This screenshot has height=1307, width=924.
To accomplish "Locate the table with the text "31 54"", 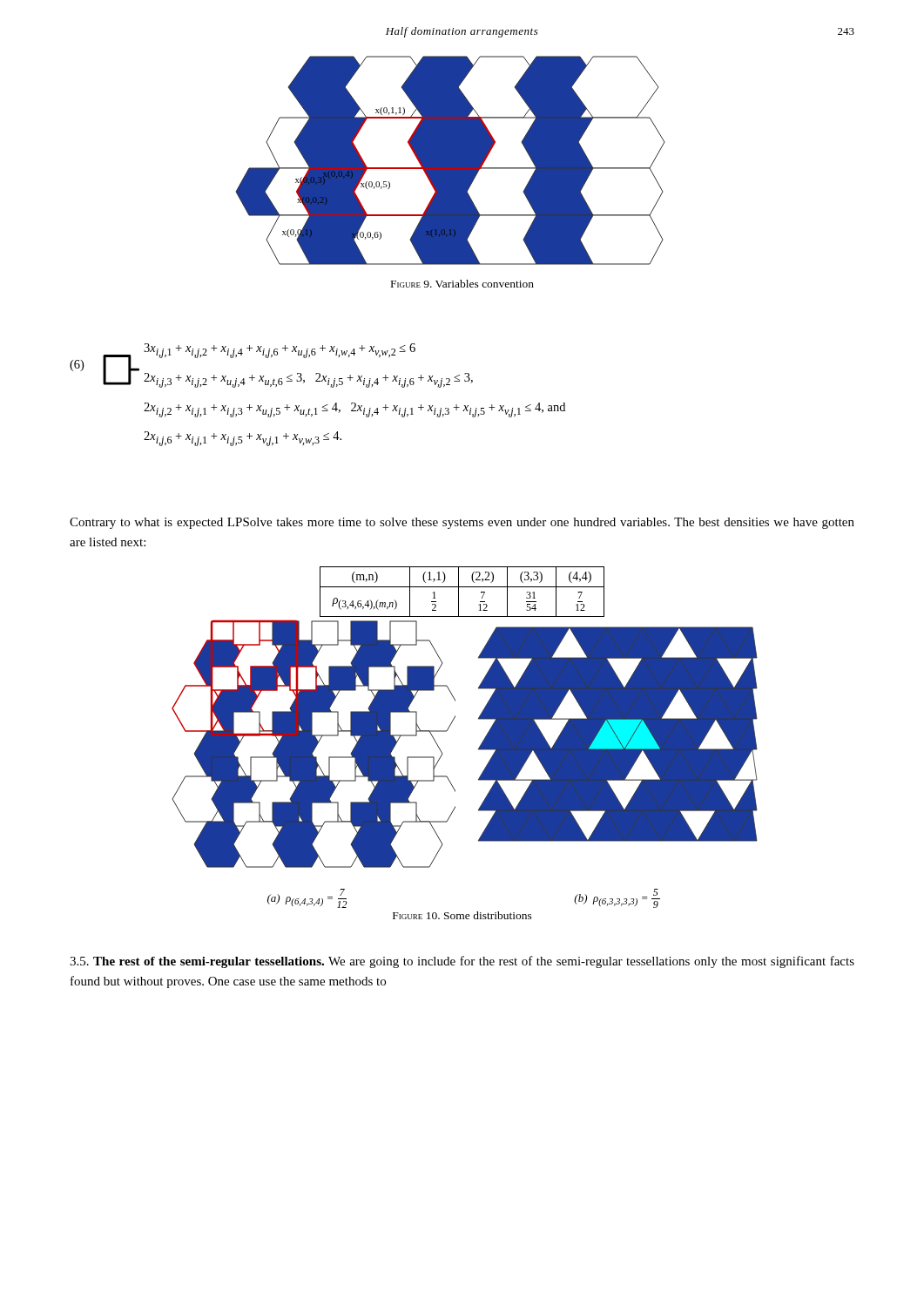I will 462,592.
